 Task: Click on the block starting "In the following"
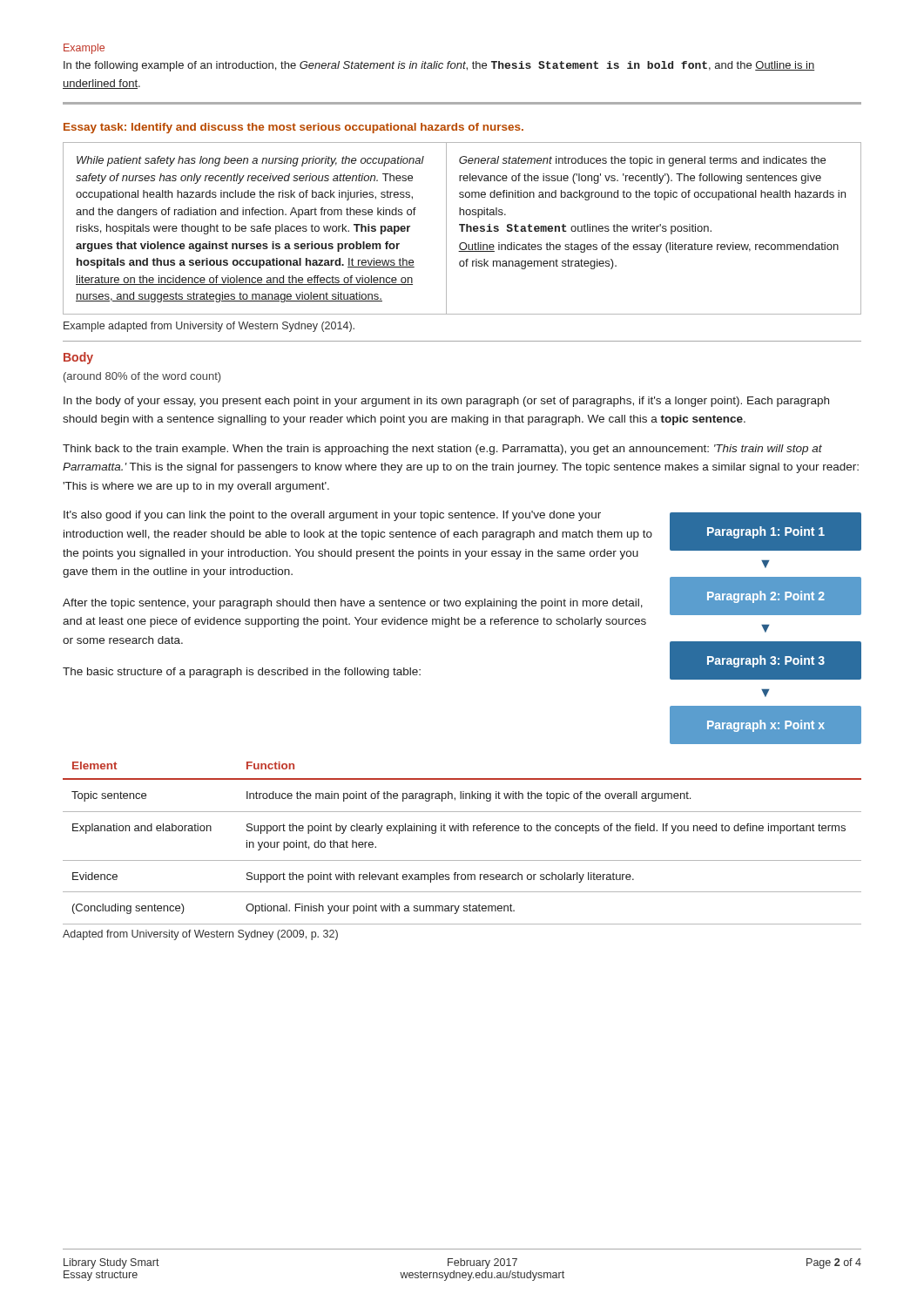439,74
